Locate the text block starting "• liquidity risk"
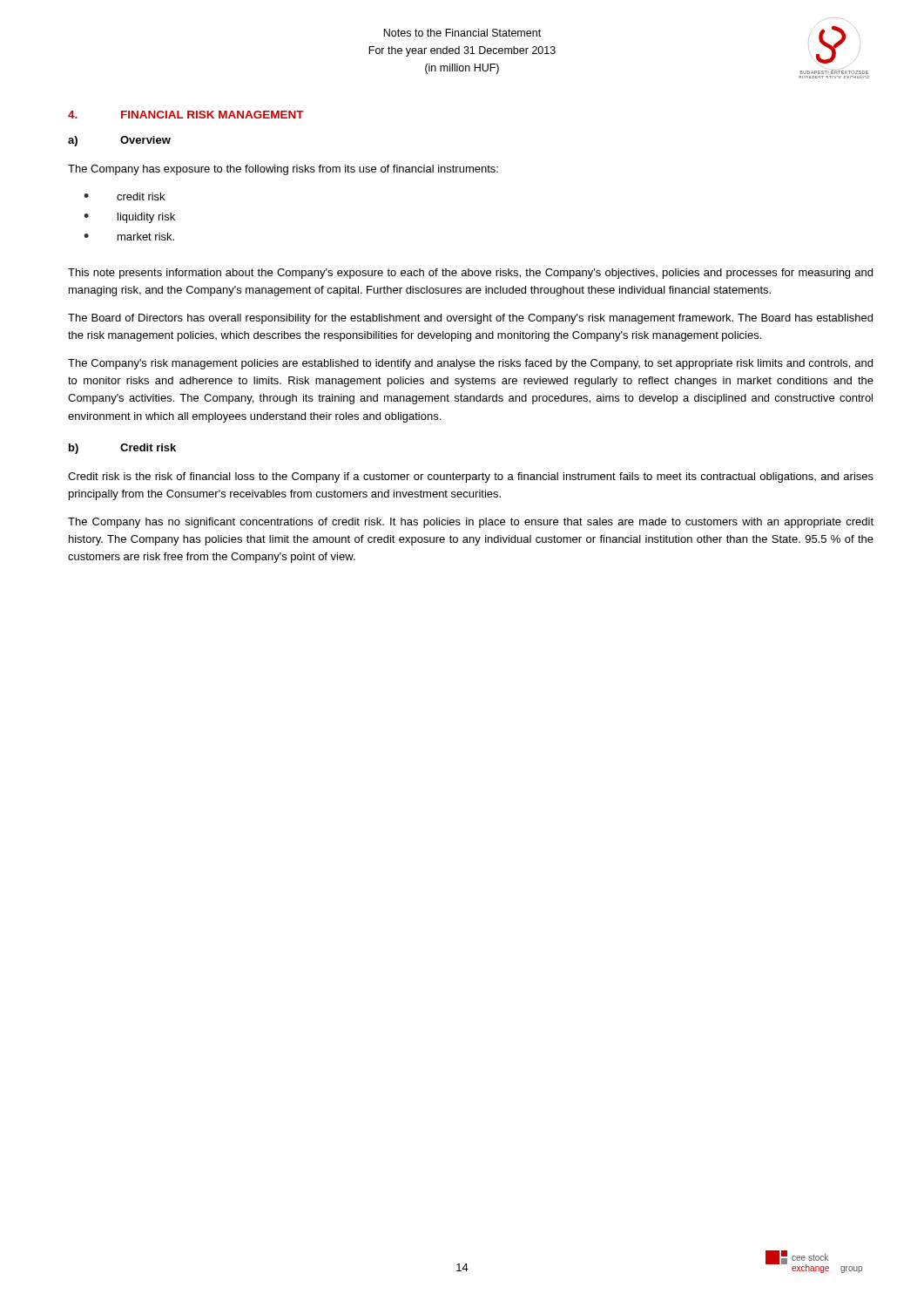 (x=129, y=217)
